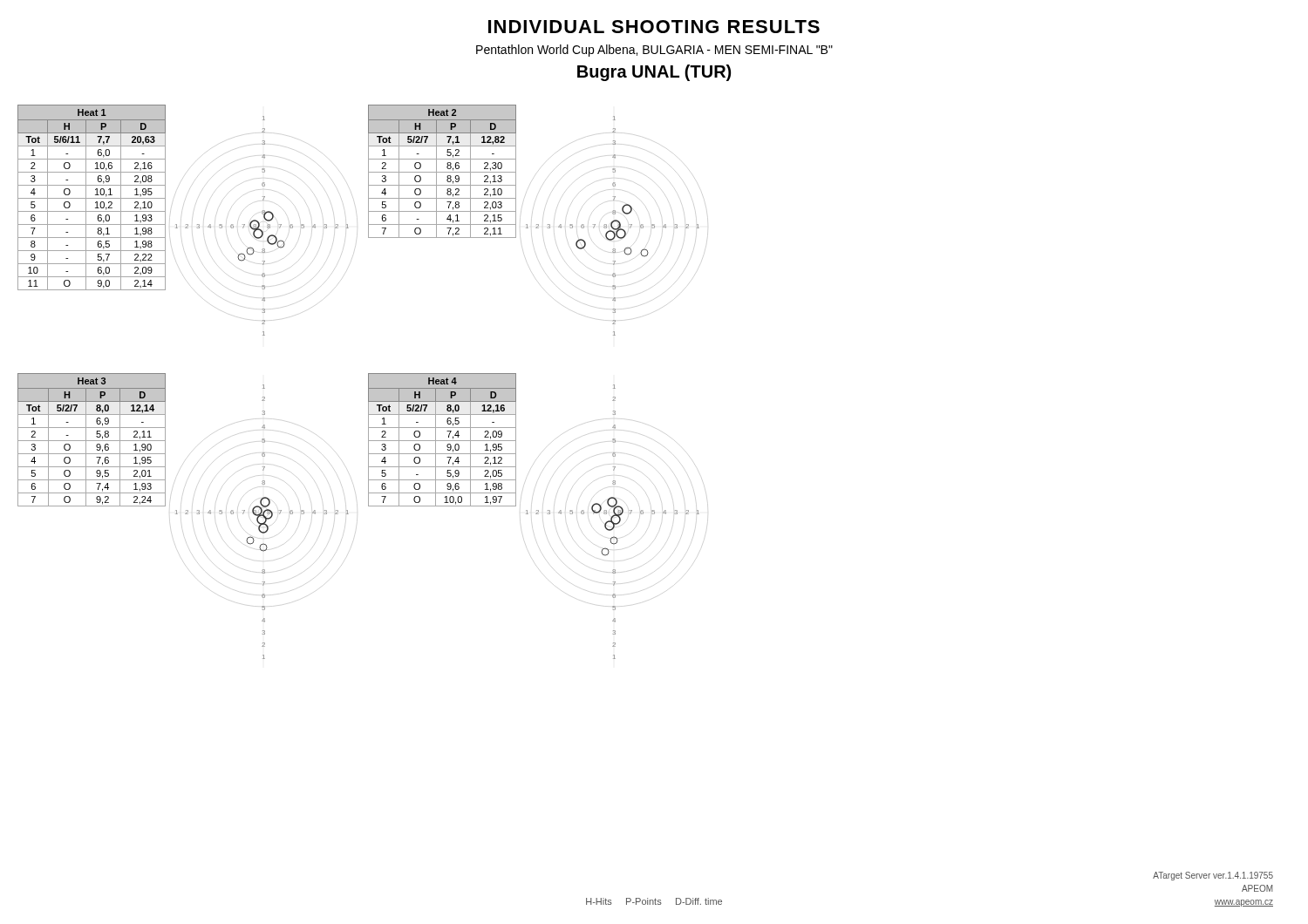Screen dimensions: 924x1308
Task: Locate the text block starting "Pentathlon World Cup Albena, BULGARIA -"
Action: (654, 50)
